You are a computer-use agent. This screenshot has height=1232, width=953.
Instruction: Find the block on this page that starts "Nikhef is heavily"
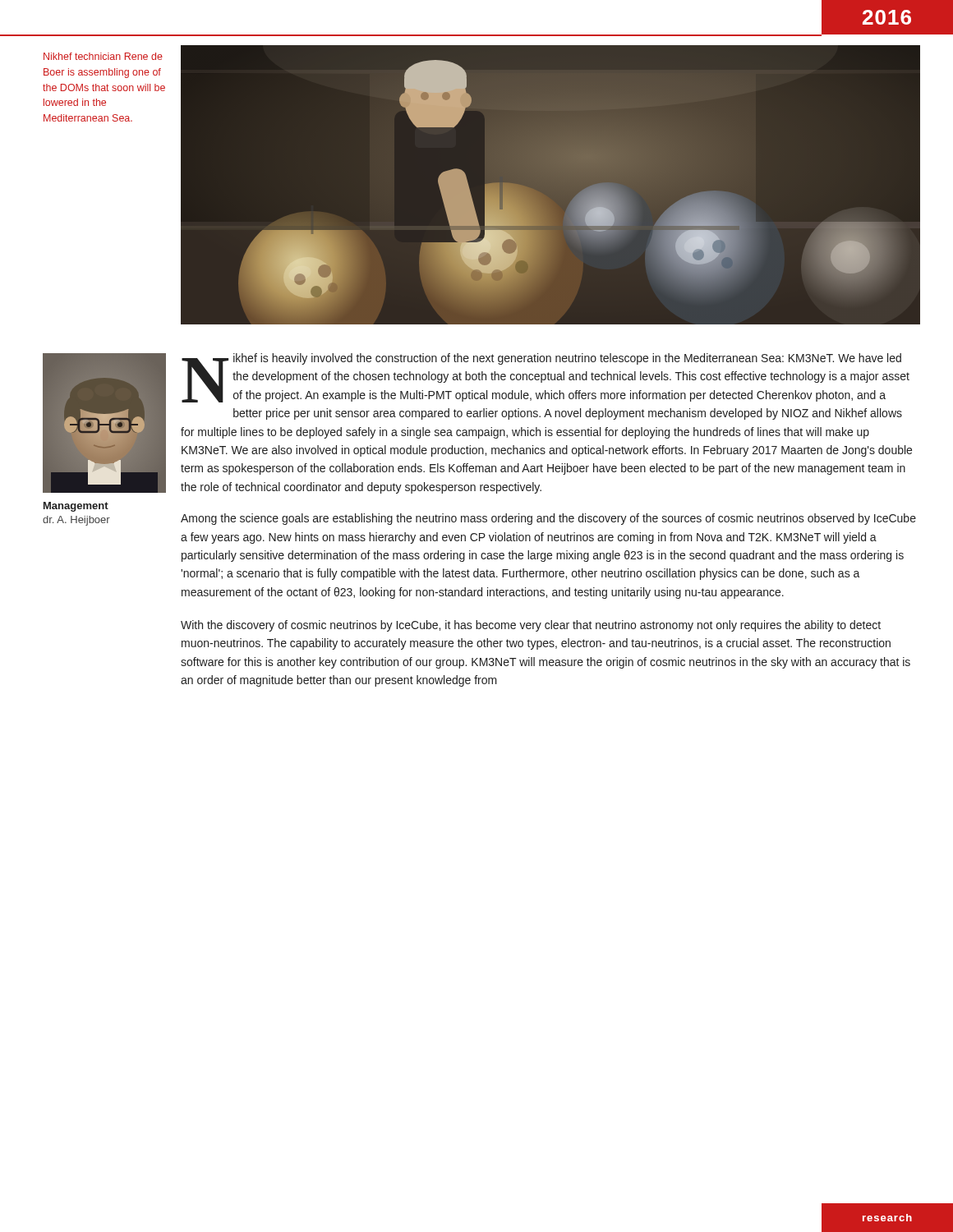click(x=548, y=519)
